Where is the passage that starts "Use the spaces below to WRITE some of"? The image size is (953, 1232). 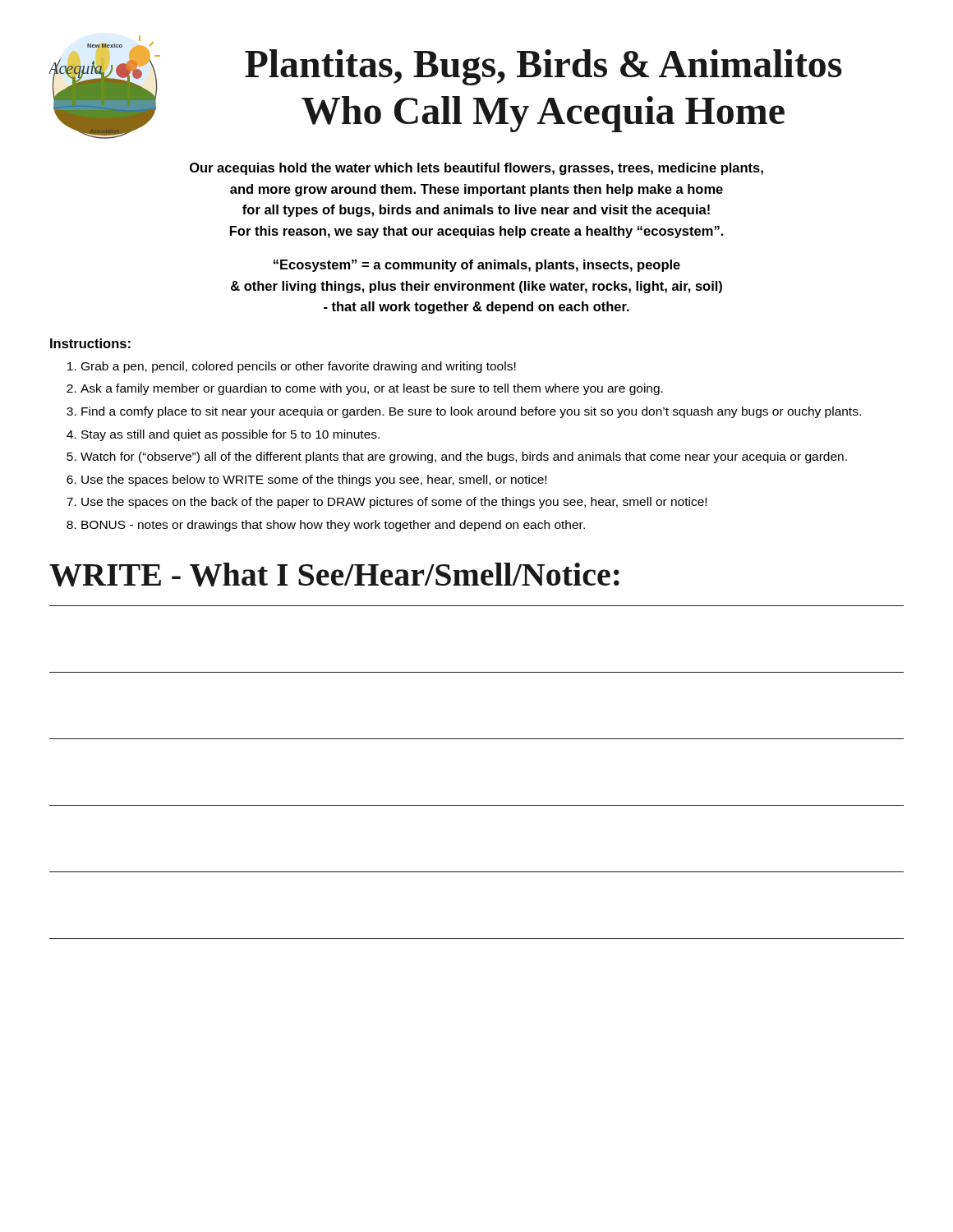314,479
